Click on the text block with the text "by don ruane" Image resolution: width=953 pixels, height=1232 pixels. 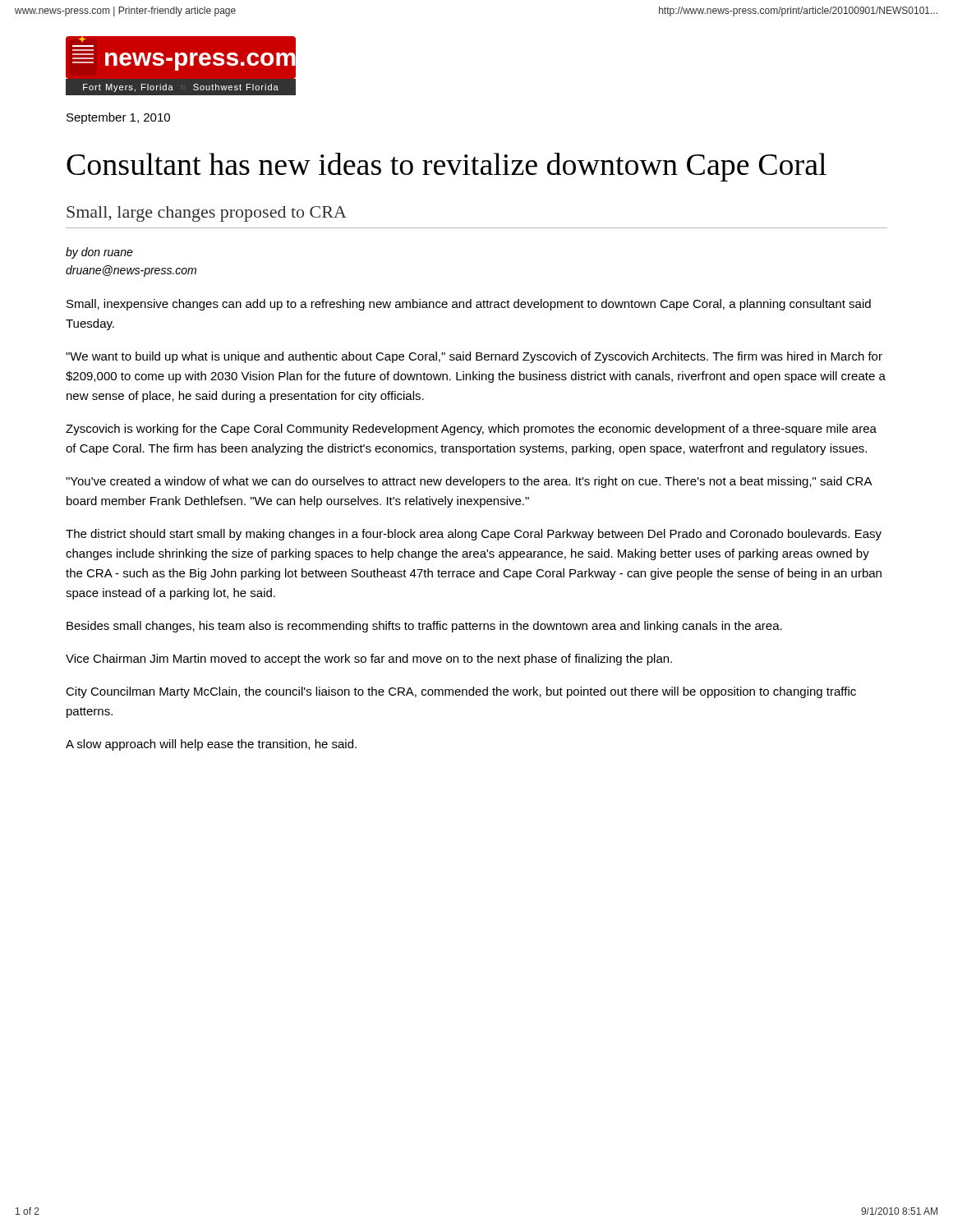(x=131, y=261)
